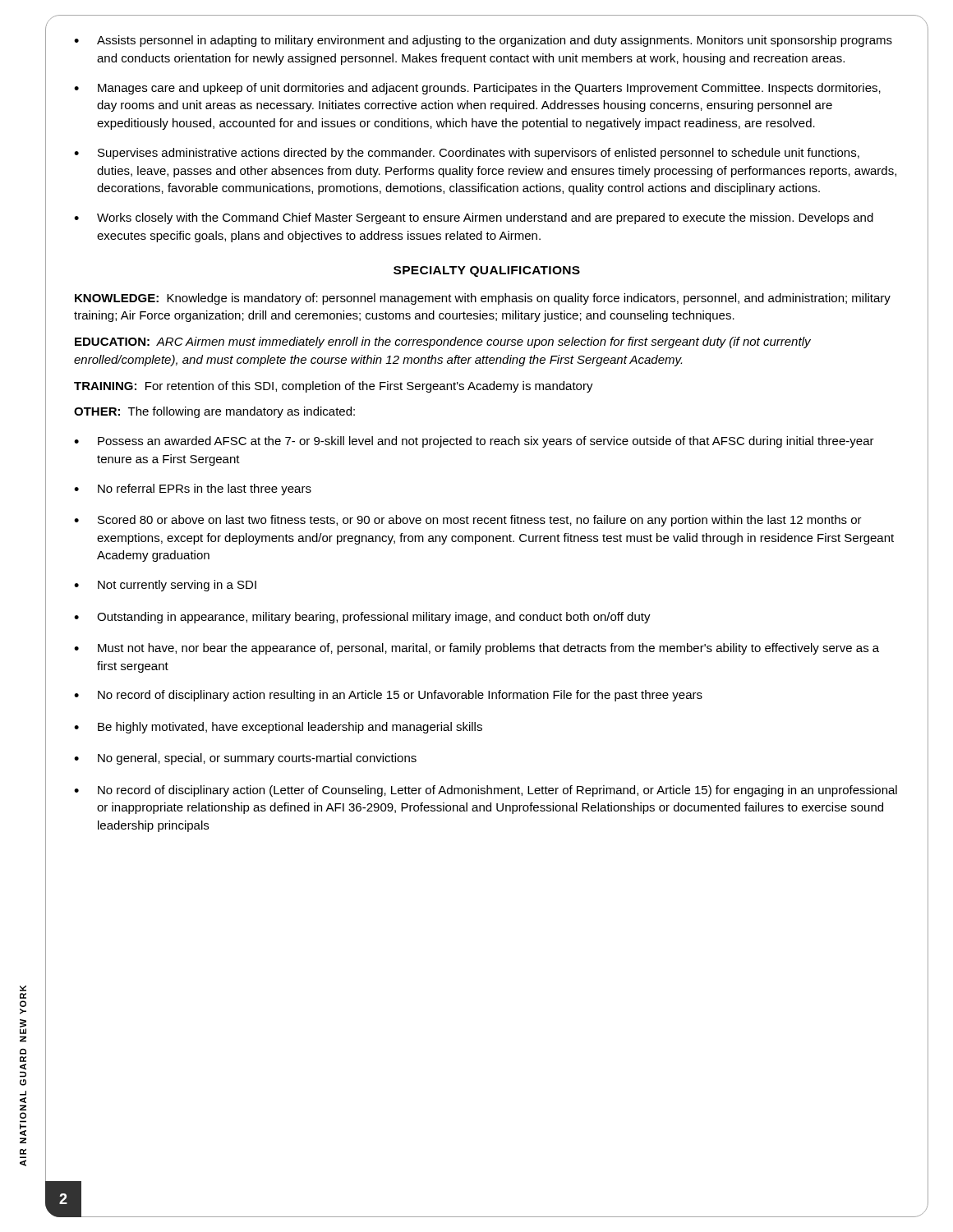This screenshot has width=953, height=1232.
Task: Select the block starting "• Possess an awarded AFSC"
Action: [x=487, y=450]
